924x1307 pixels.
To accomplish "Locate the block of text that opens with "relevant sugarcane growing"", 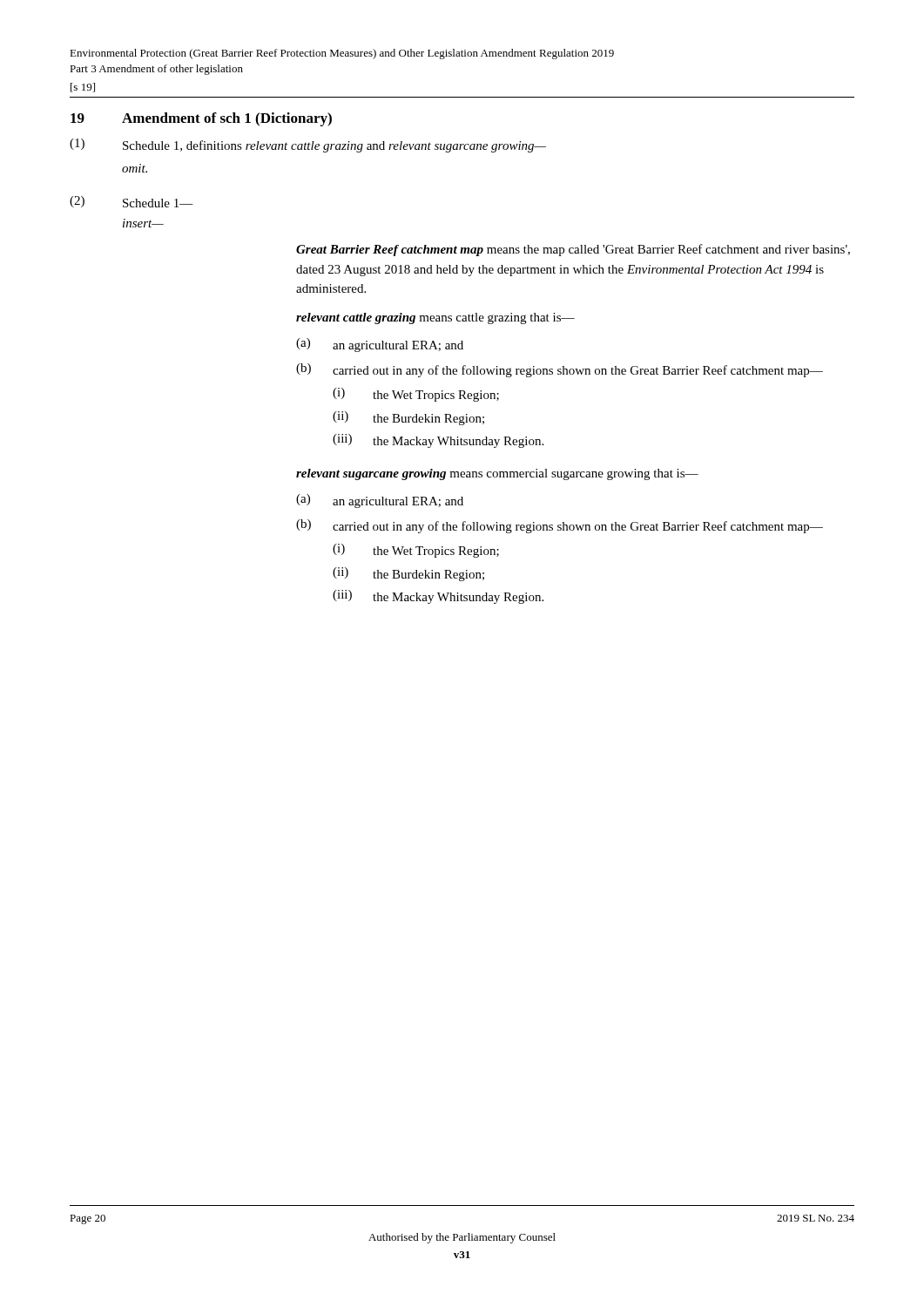I will point(497,473).
